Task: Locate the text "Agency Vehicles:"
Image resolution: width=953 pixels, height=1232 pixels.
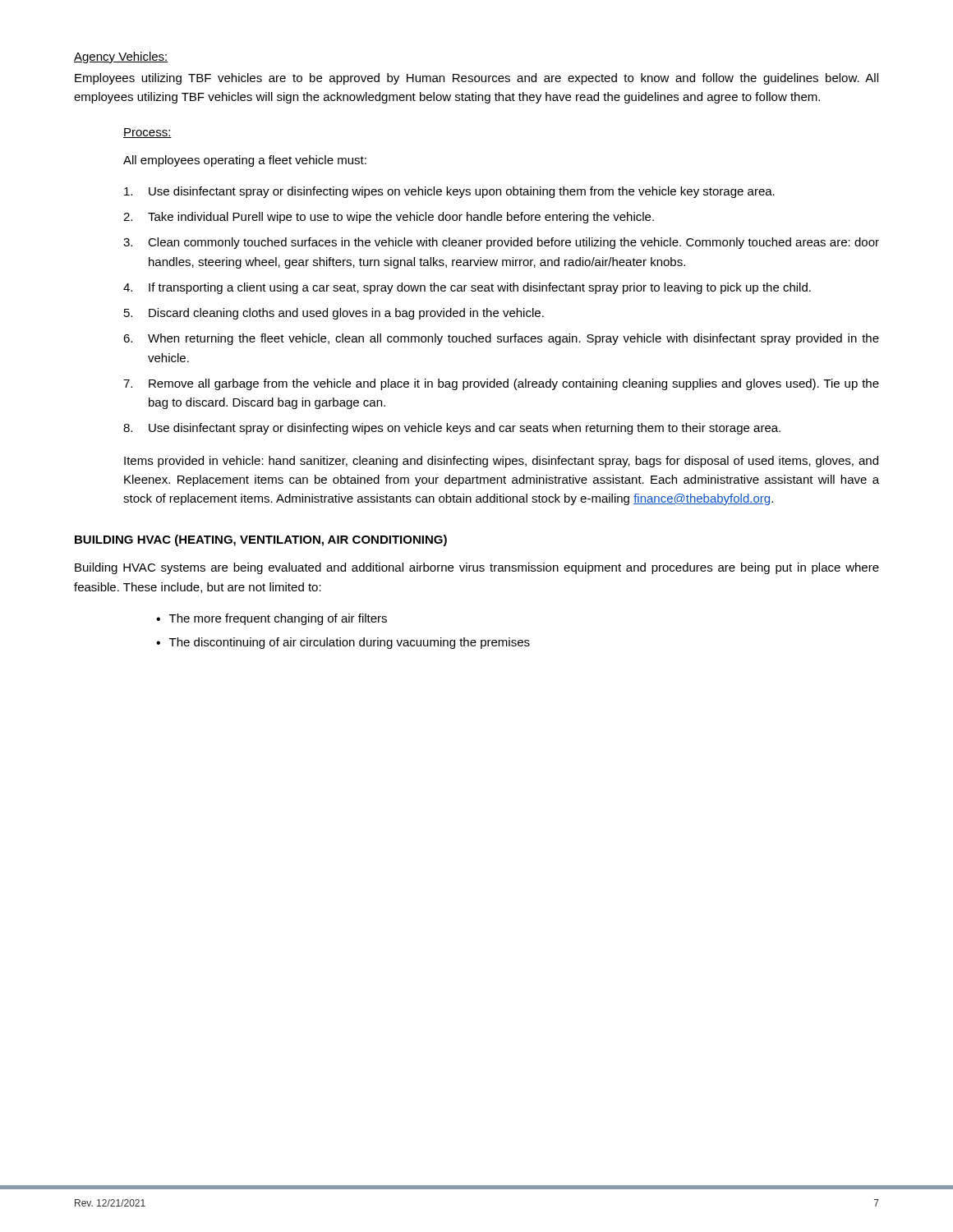Action: coord(121,56)
